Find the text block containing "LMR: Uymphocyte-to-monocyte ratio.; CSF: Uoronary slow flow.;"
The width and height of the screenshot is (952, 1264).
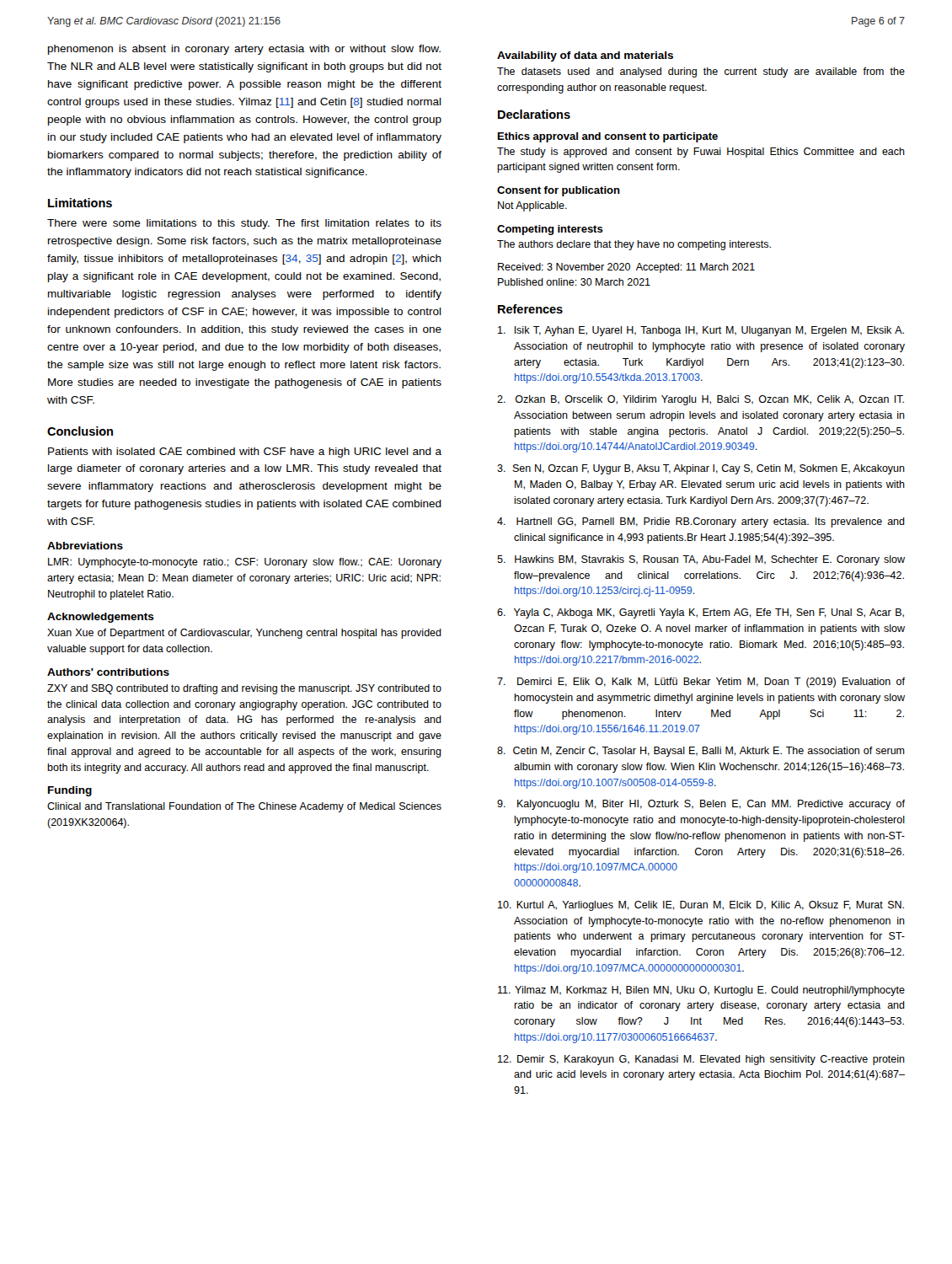244,578
